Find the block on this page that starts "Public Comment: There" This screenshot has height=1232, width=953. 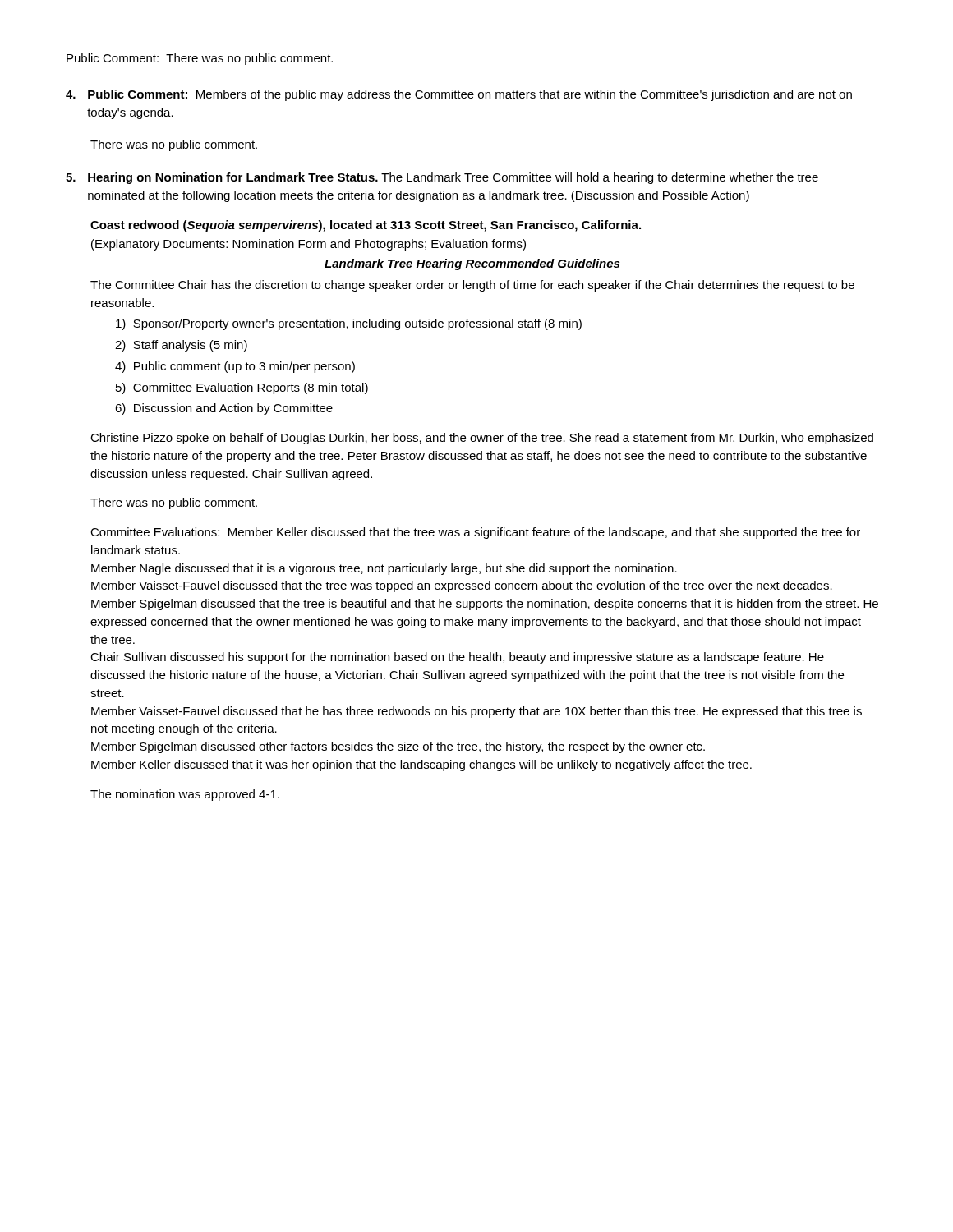(x=200, y=58)
